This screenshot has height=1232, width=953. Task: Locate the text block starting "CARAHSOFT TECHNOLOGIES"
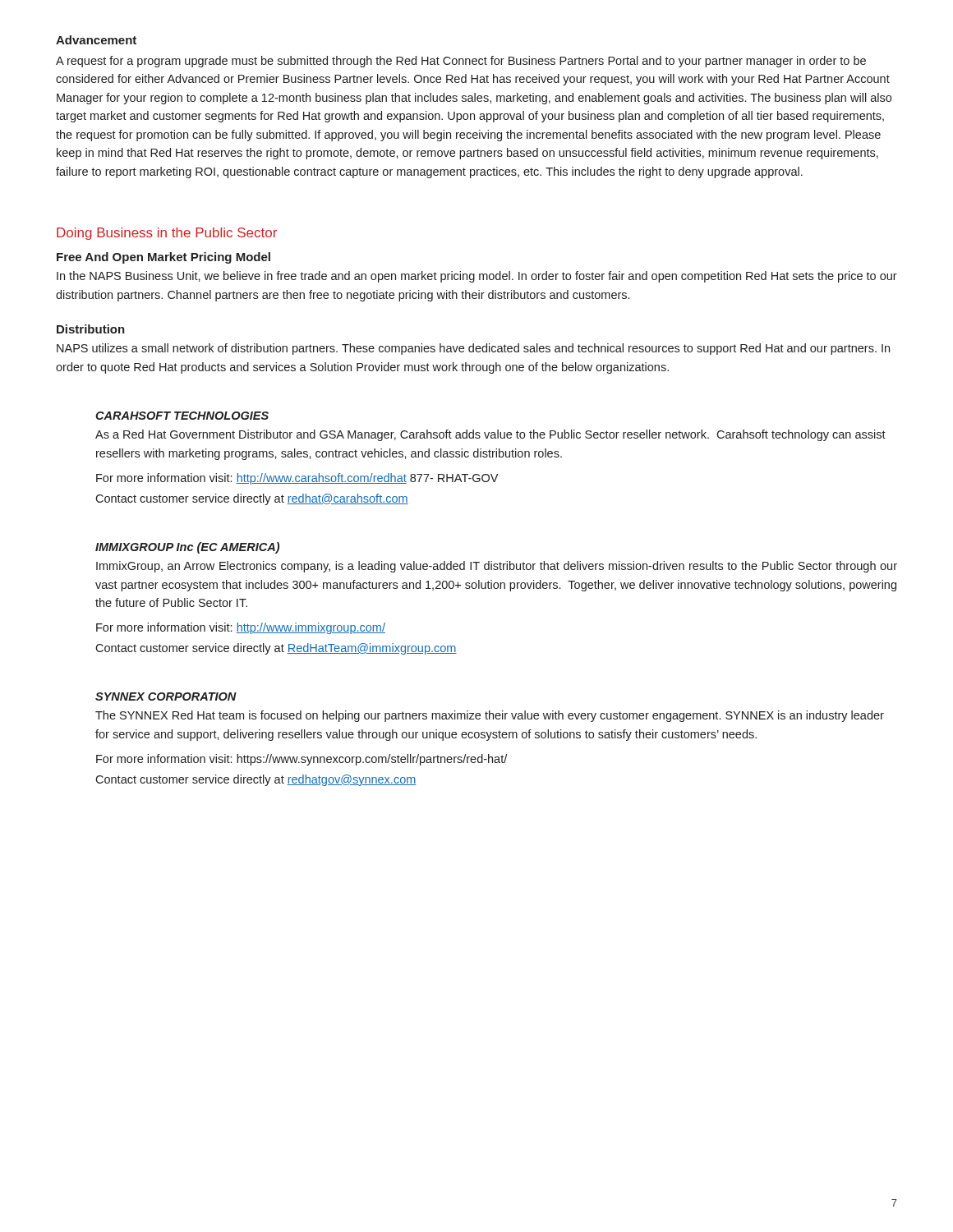click(182, 416)
